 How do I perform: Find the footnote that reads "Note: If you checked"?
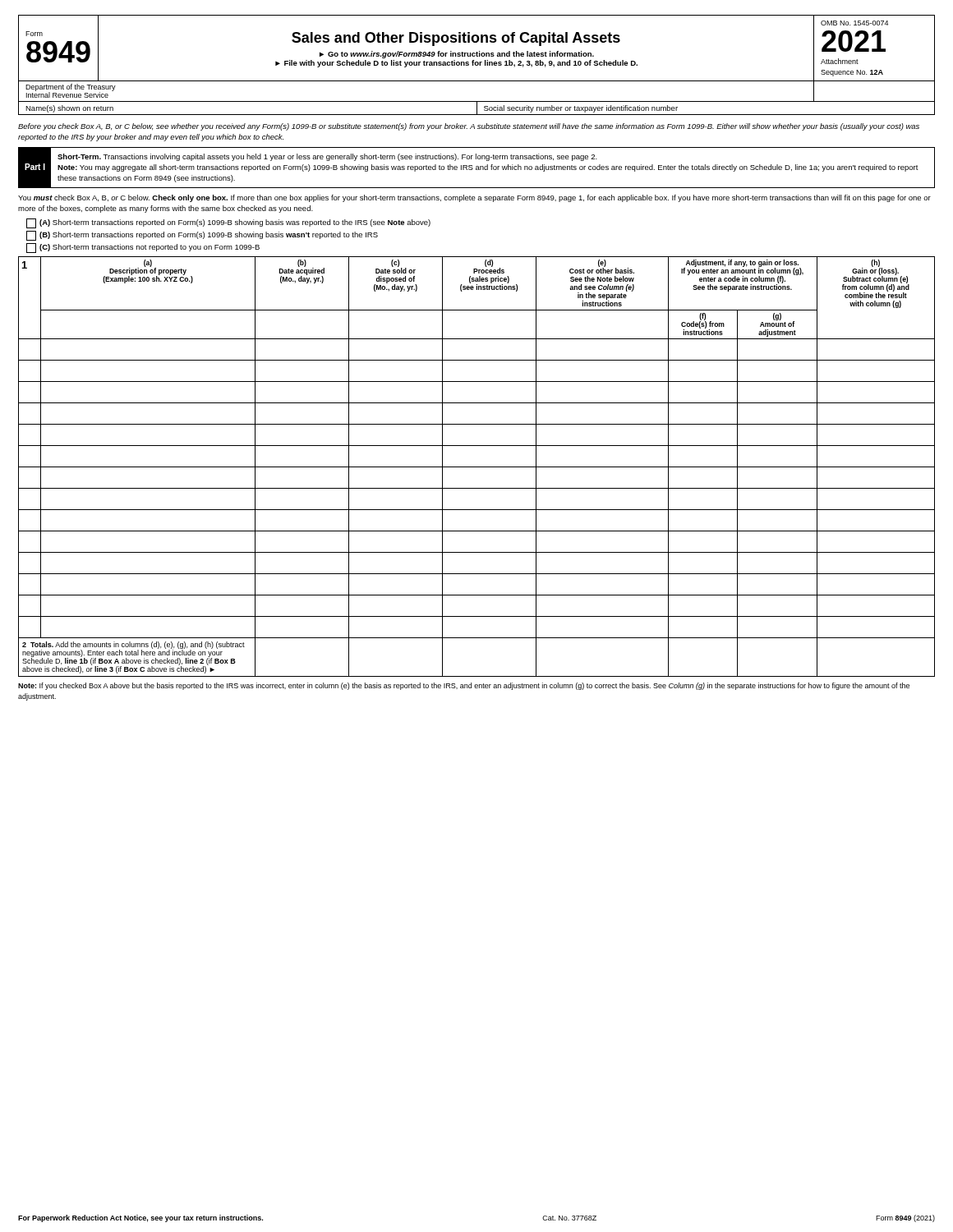pyautogui.click(x=464, y=691)
